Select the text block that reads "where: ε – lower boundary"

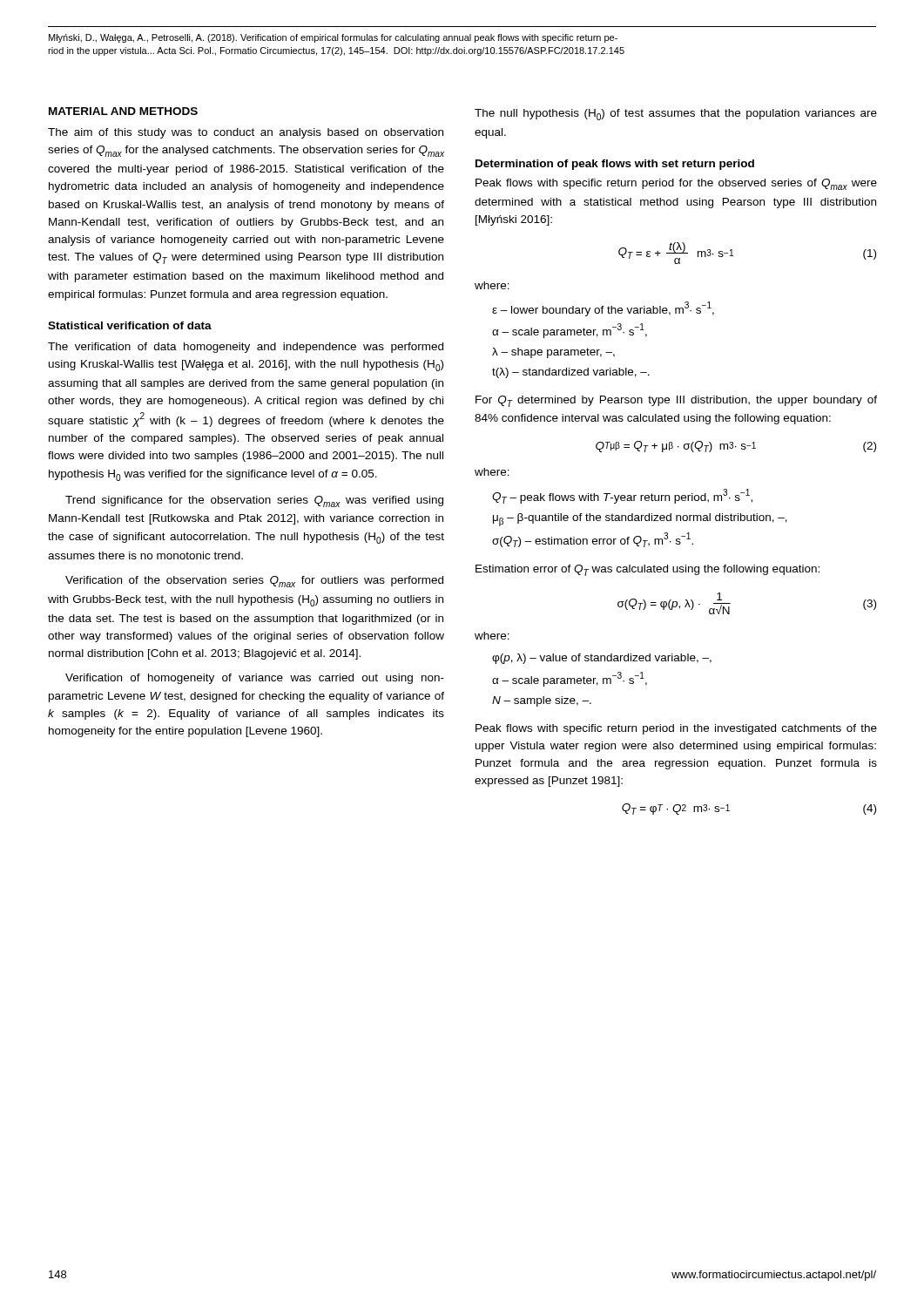tap(492, 285)
